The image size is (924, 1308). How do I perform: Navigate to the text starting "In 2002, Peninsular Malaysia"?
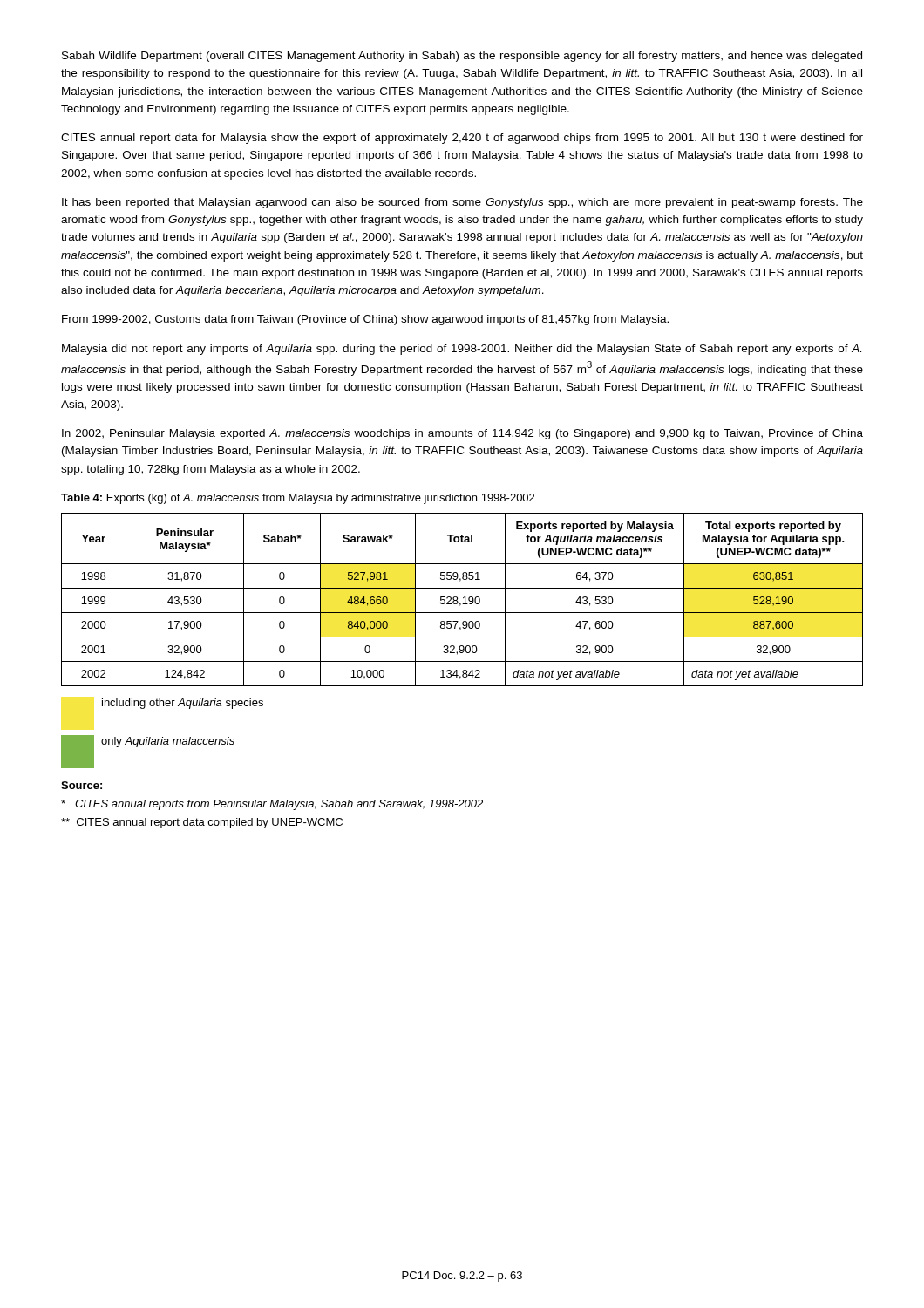(x=462, y=451)
